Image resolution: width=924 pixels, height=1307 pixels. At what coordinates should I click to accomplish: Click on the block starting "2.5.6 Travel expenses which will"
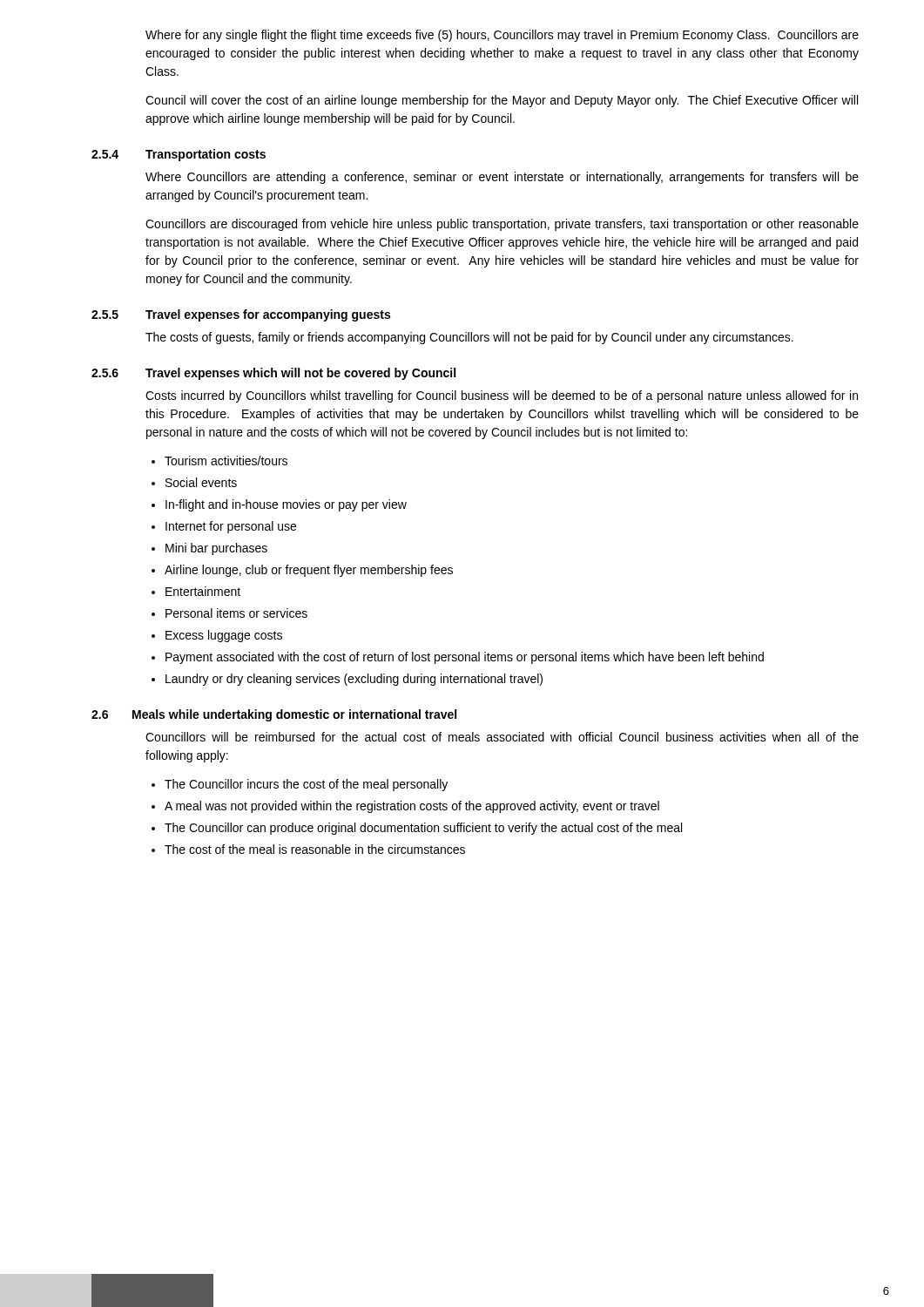coord(274,373)
